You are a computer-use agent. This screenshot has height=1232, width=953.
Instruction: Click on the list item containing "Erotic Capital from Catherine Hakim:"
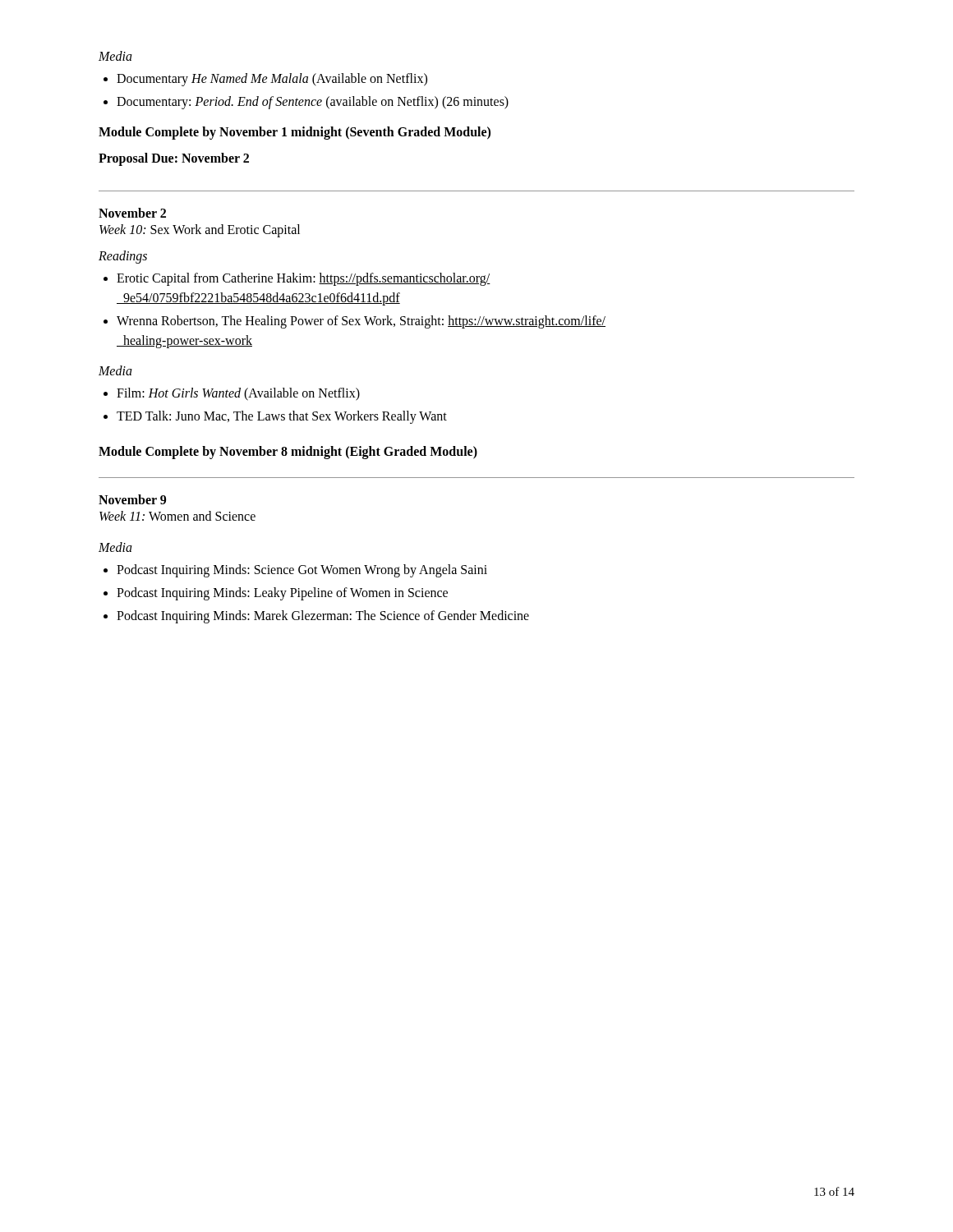476,288
